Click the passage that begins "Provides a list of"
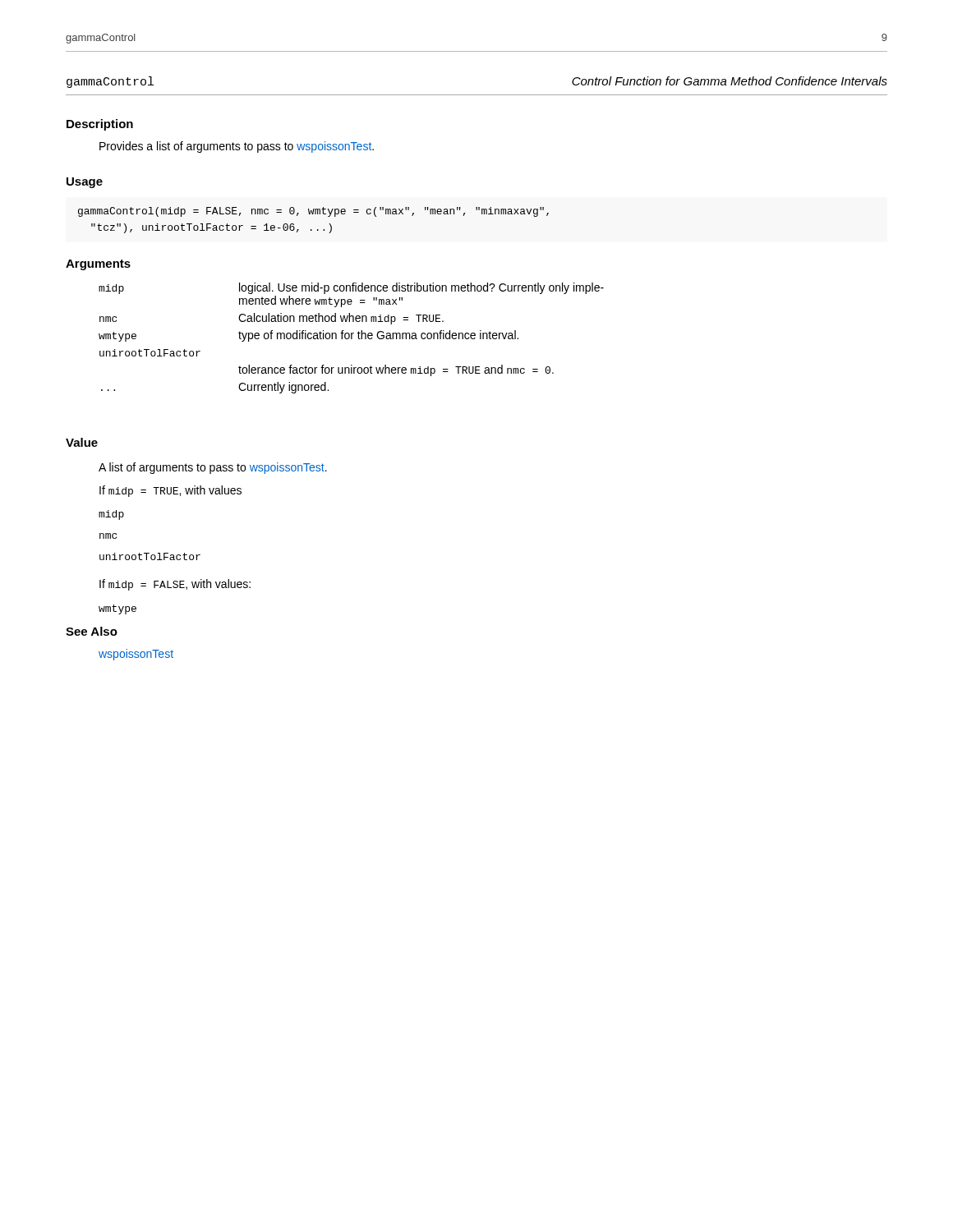This screenshot has width=953, height=1232. point(237,146)
